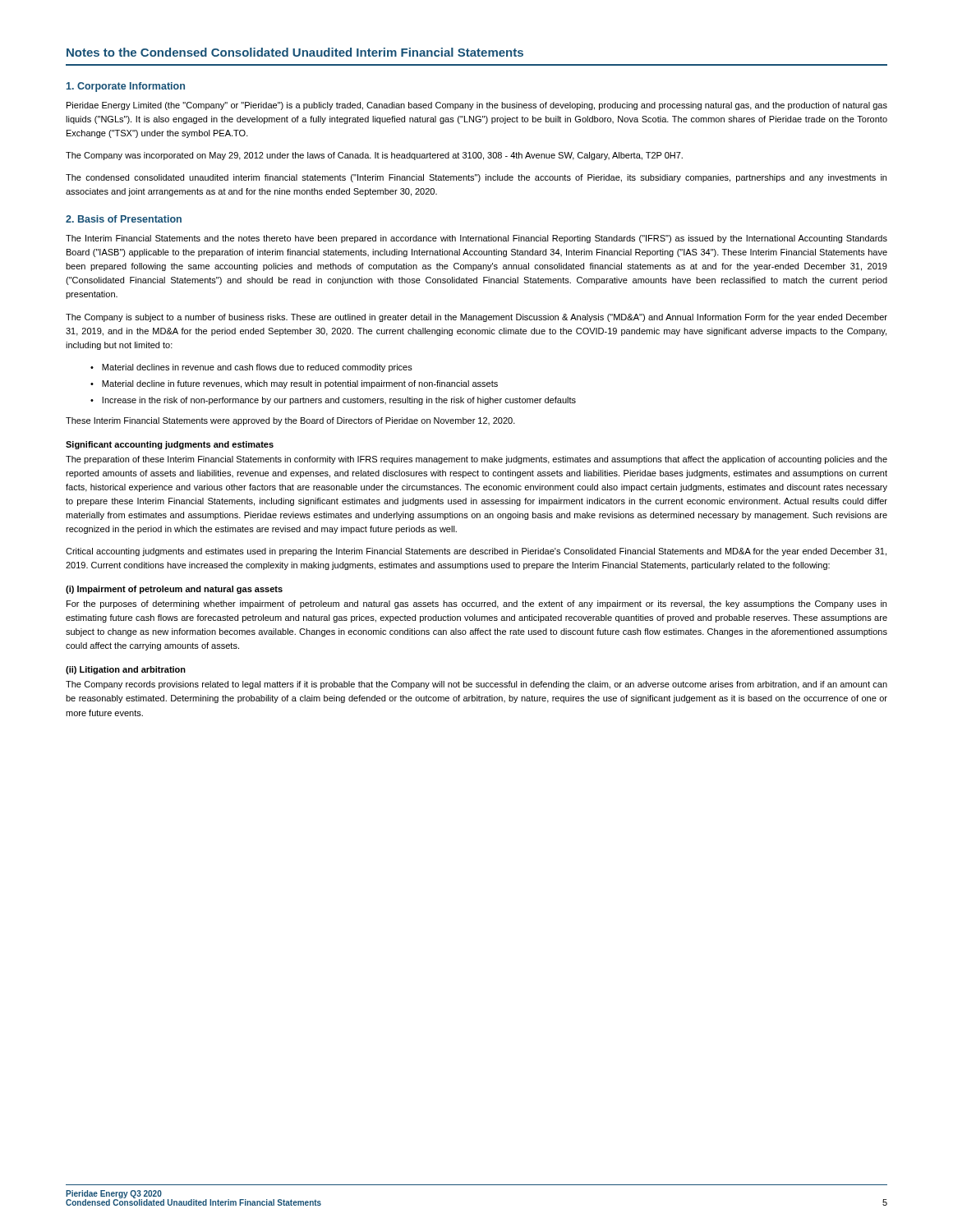Select the text block starting "Critical accounting judgments and estimates used"

point(476,558)
